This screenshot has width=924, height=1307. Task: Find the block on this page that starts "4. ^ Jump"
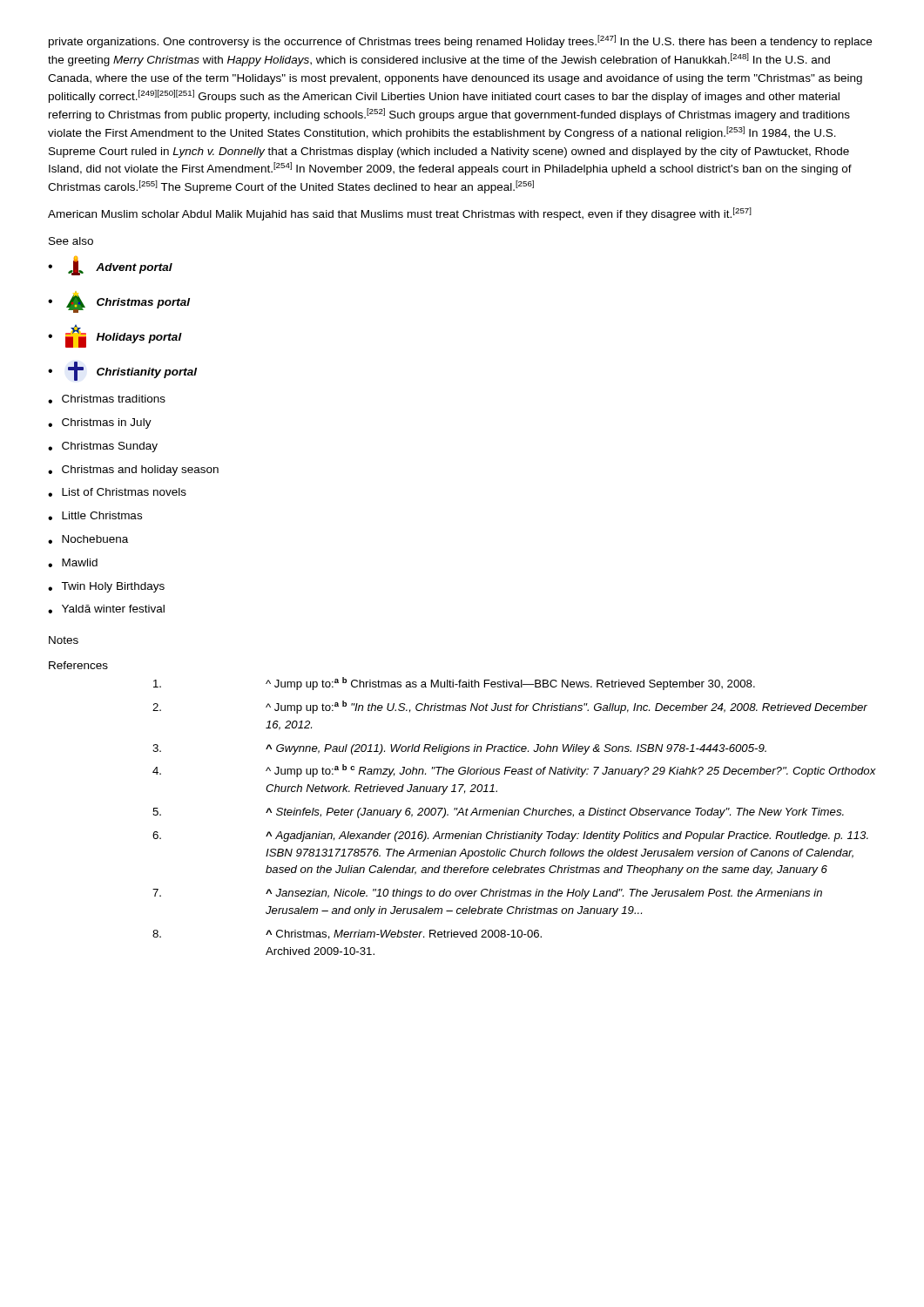tap(462, 780)
